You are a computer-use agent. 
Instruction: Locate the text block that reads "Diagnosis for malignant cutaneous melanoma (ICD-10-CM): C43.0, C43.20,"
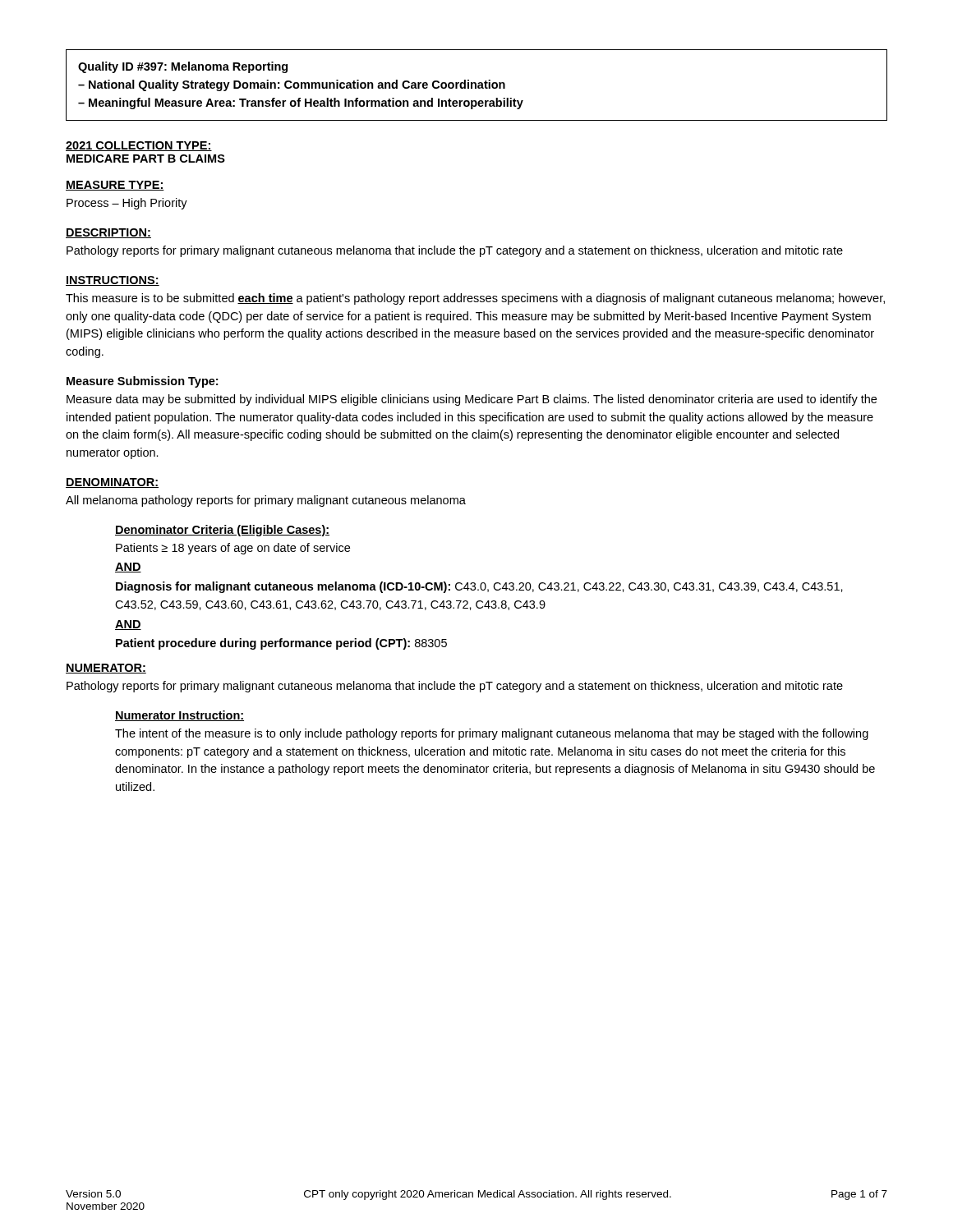[501, 596]
